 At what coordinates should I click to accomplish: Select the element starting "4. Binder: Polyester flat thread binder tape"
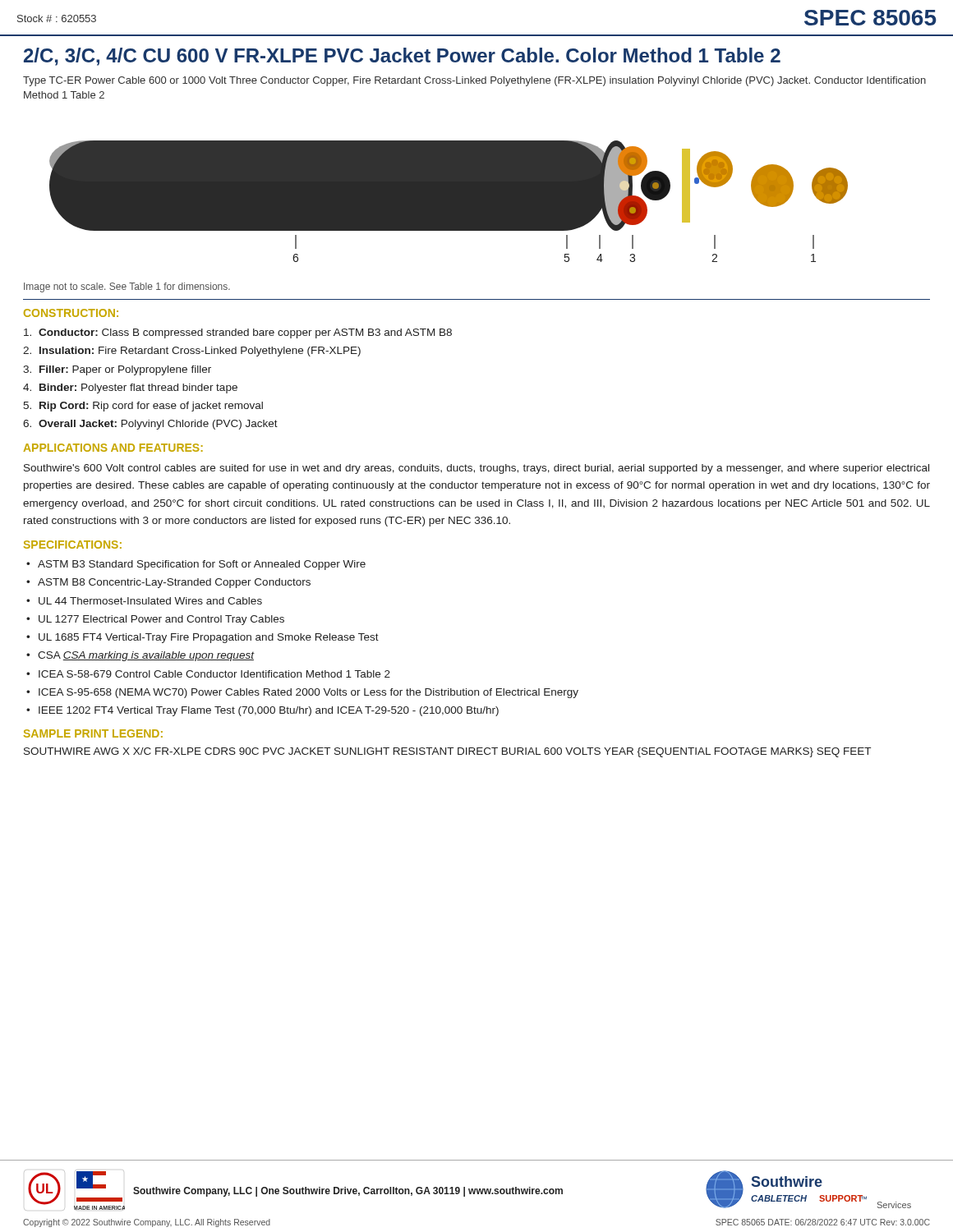(x=130, y=388)
